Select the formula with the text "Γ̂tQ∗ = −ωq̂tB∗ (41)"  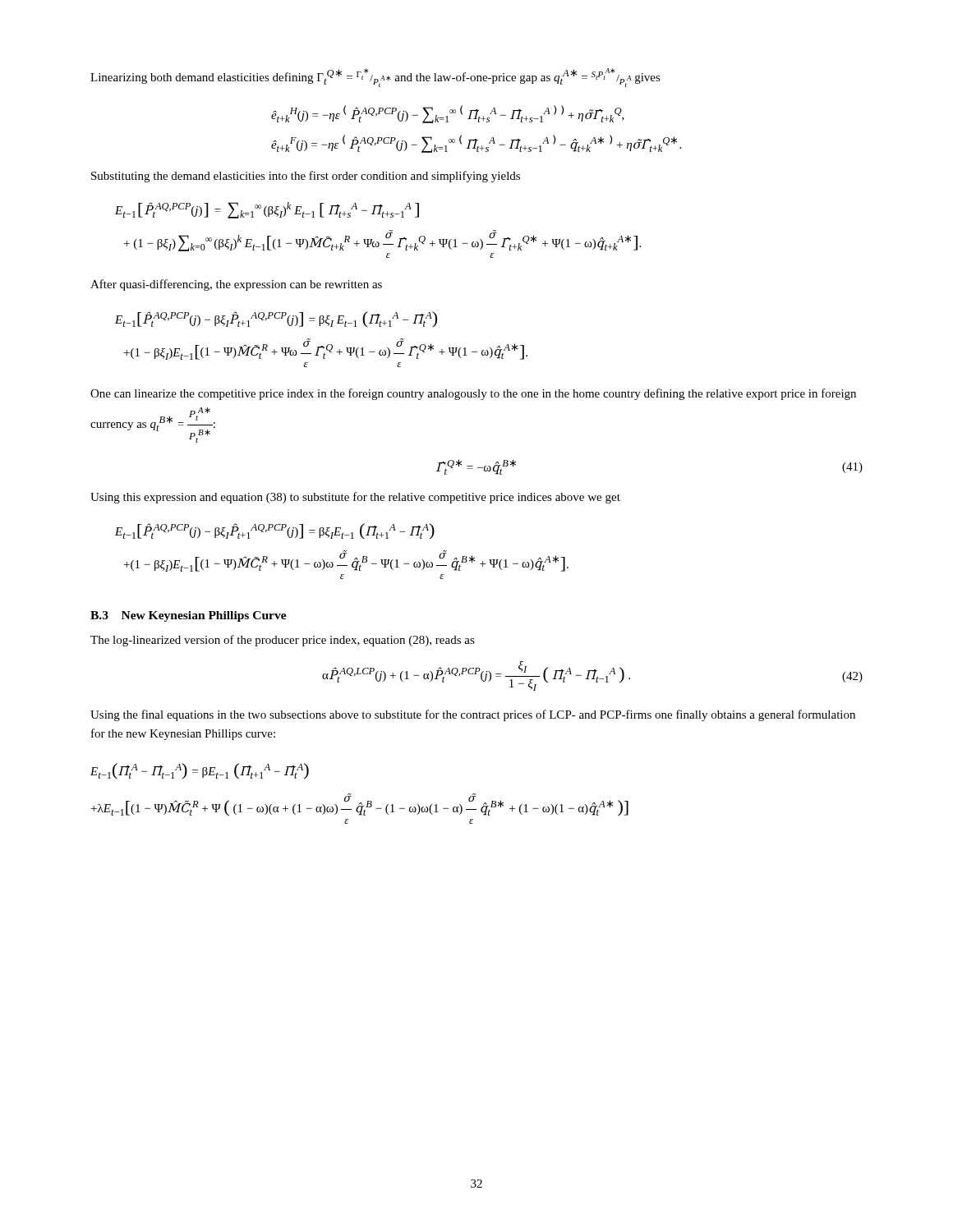tap(459, 466)
